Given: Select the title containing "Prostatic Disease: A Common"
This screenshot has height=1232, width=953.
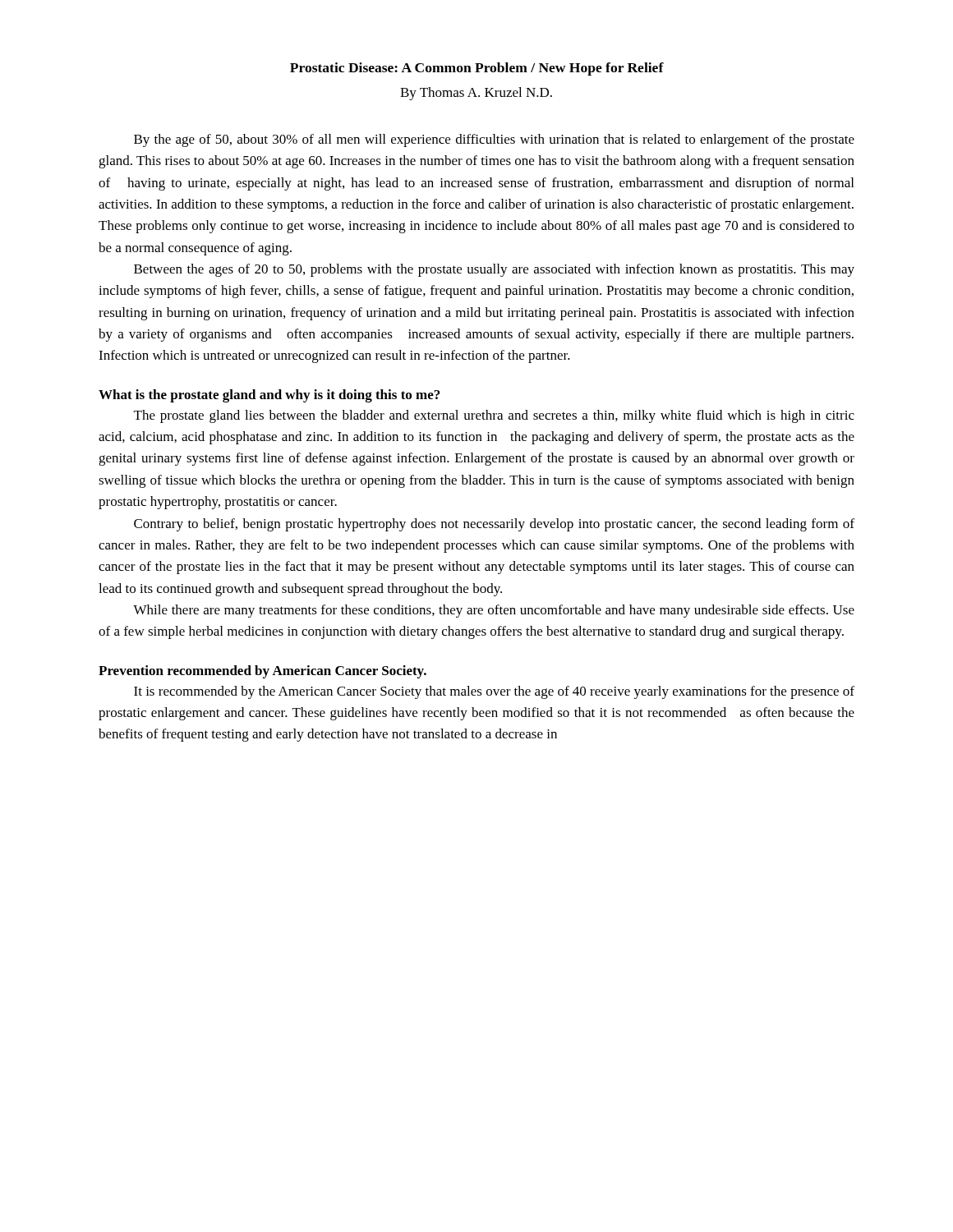Looking at the screenshot, I should coord(476,67).
